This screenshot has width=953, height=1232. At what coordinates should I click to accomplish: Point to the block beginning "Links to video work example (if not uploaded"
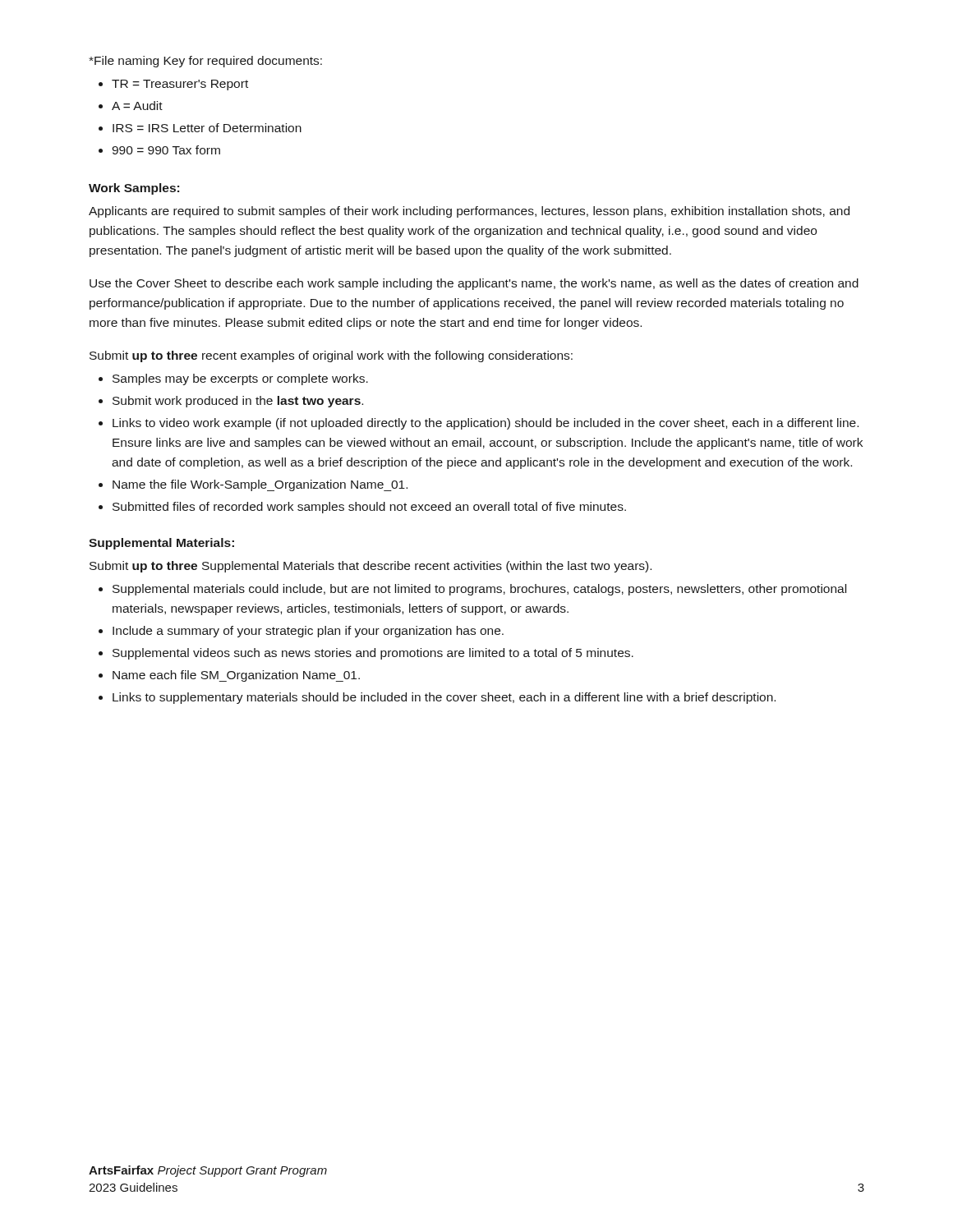point(487,442)
